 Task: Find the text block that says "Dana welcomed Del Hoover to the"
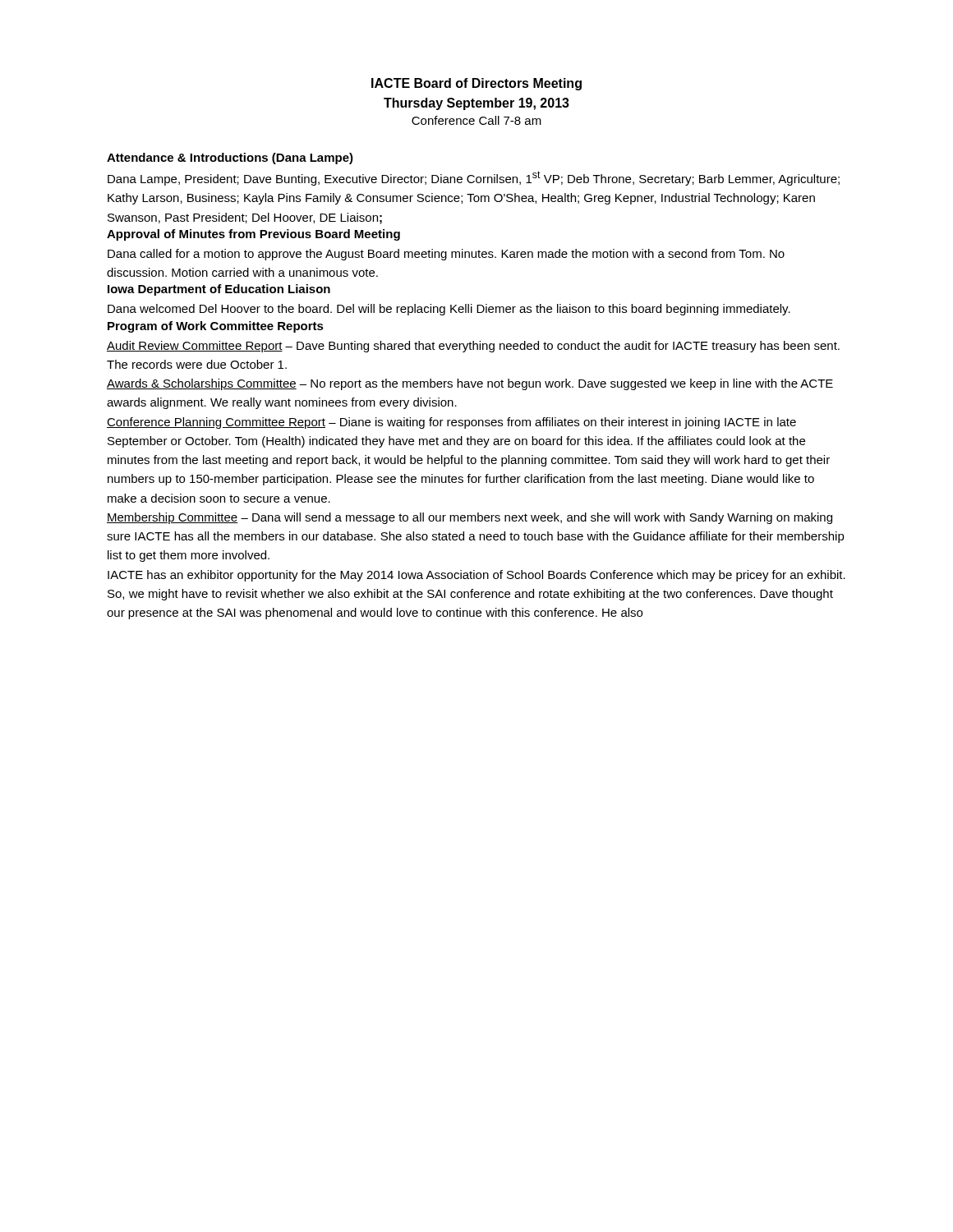pos(449,309)
